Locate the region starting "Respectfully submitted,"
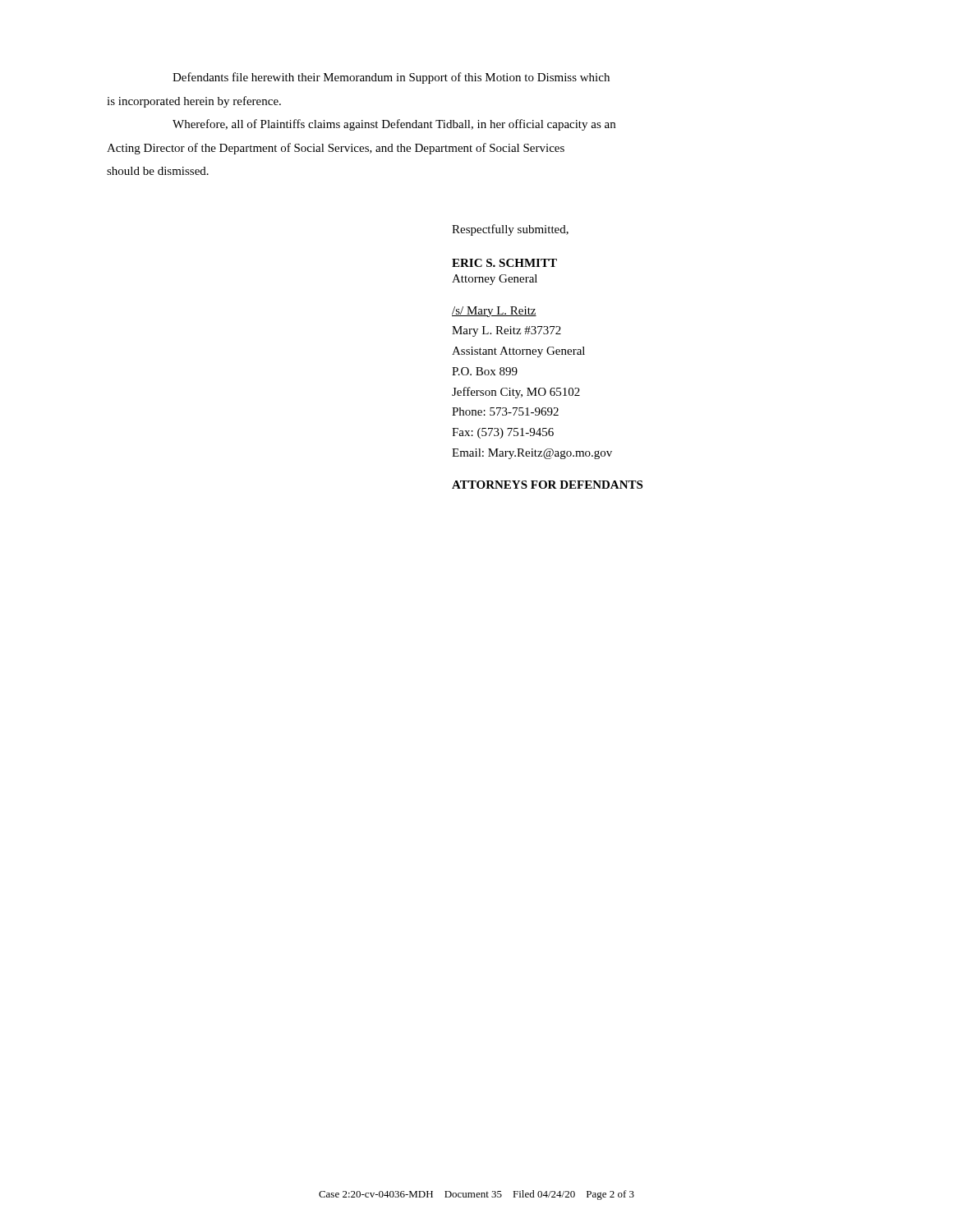Viewport: 953px width, 1232px height. point(510,229)
